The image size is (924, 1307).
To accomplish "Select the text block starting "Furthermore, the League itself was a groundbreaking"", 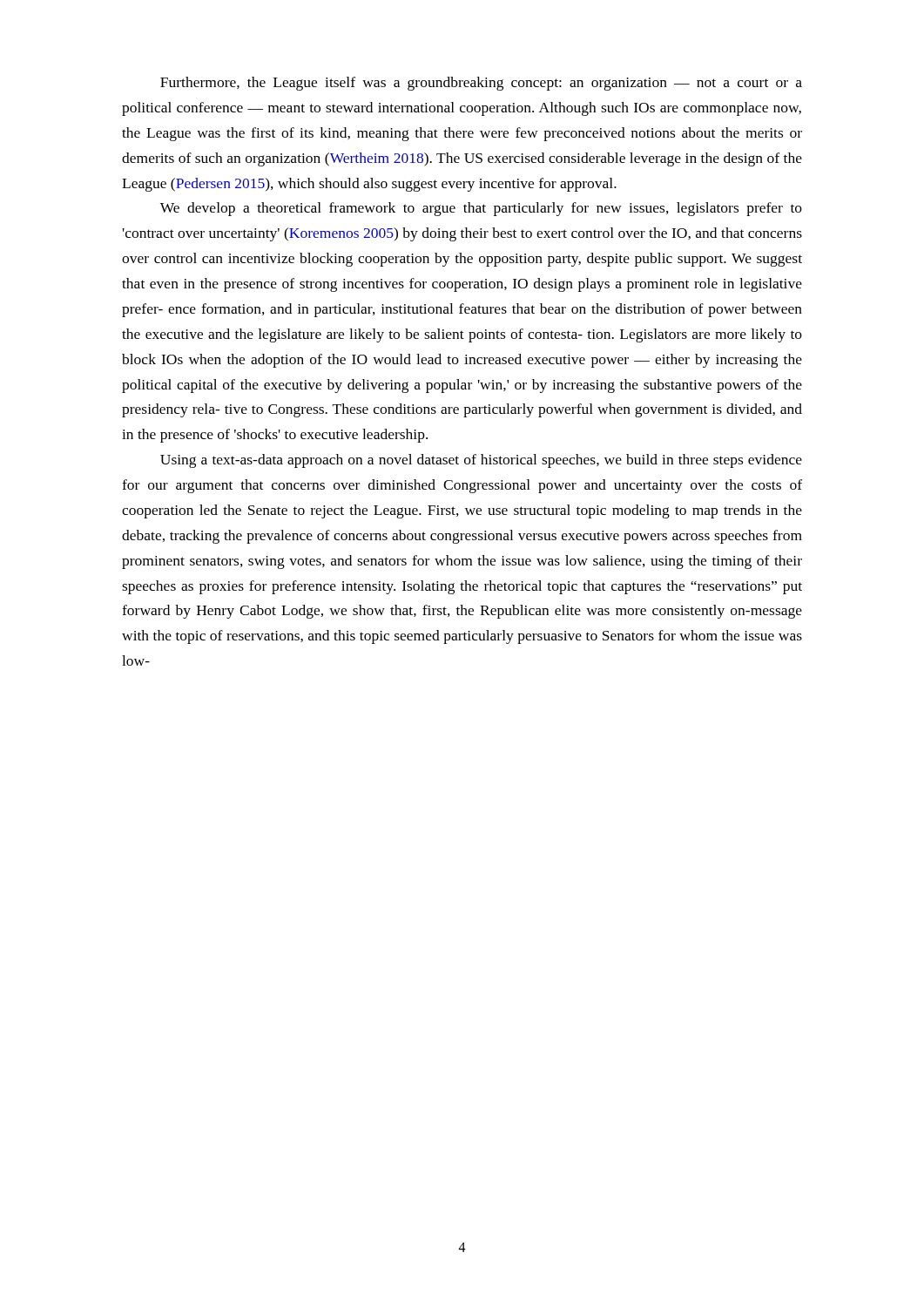I will click(x=462, y=133).
